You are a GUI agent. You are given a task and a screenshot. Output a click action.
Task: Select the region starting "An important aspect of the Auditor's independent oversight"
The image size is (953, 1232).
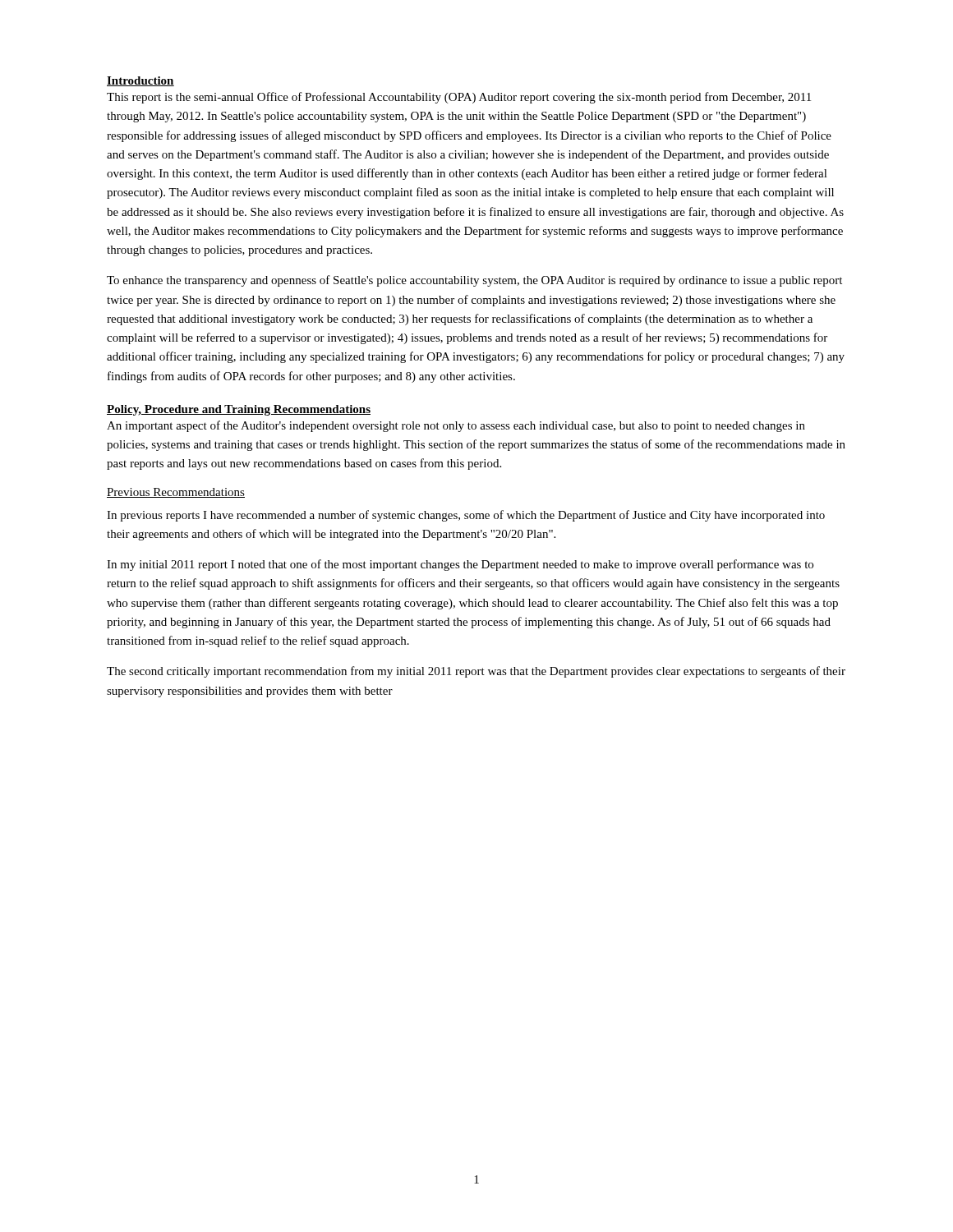(x=476, y=444)
